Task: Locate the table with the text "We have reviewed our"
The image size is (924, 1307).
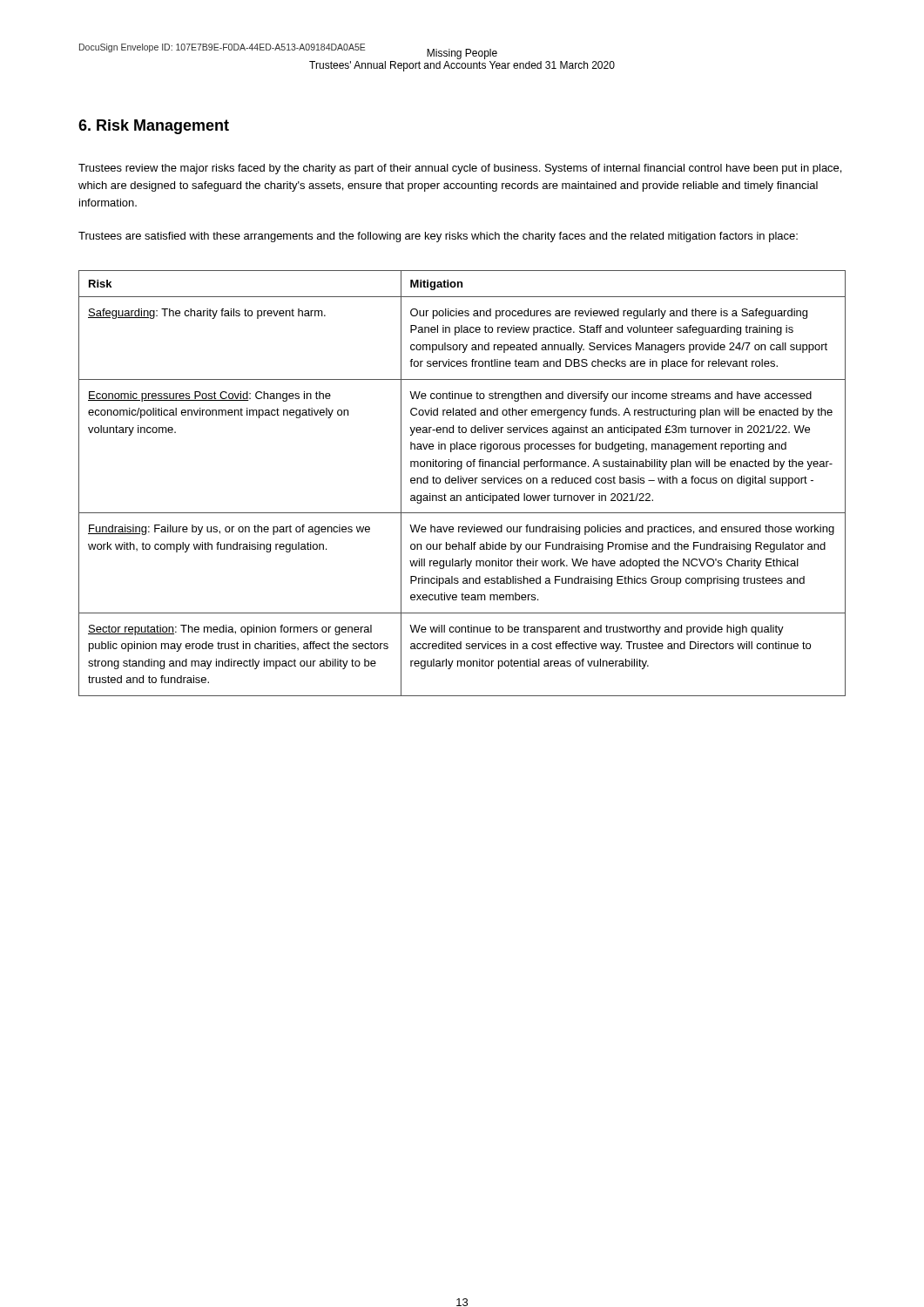Action: [x=462, y=483]
